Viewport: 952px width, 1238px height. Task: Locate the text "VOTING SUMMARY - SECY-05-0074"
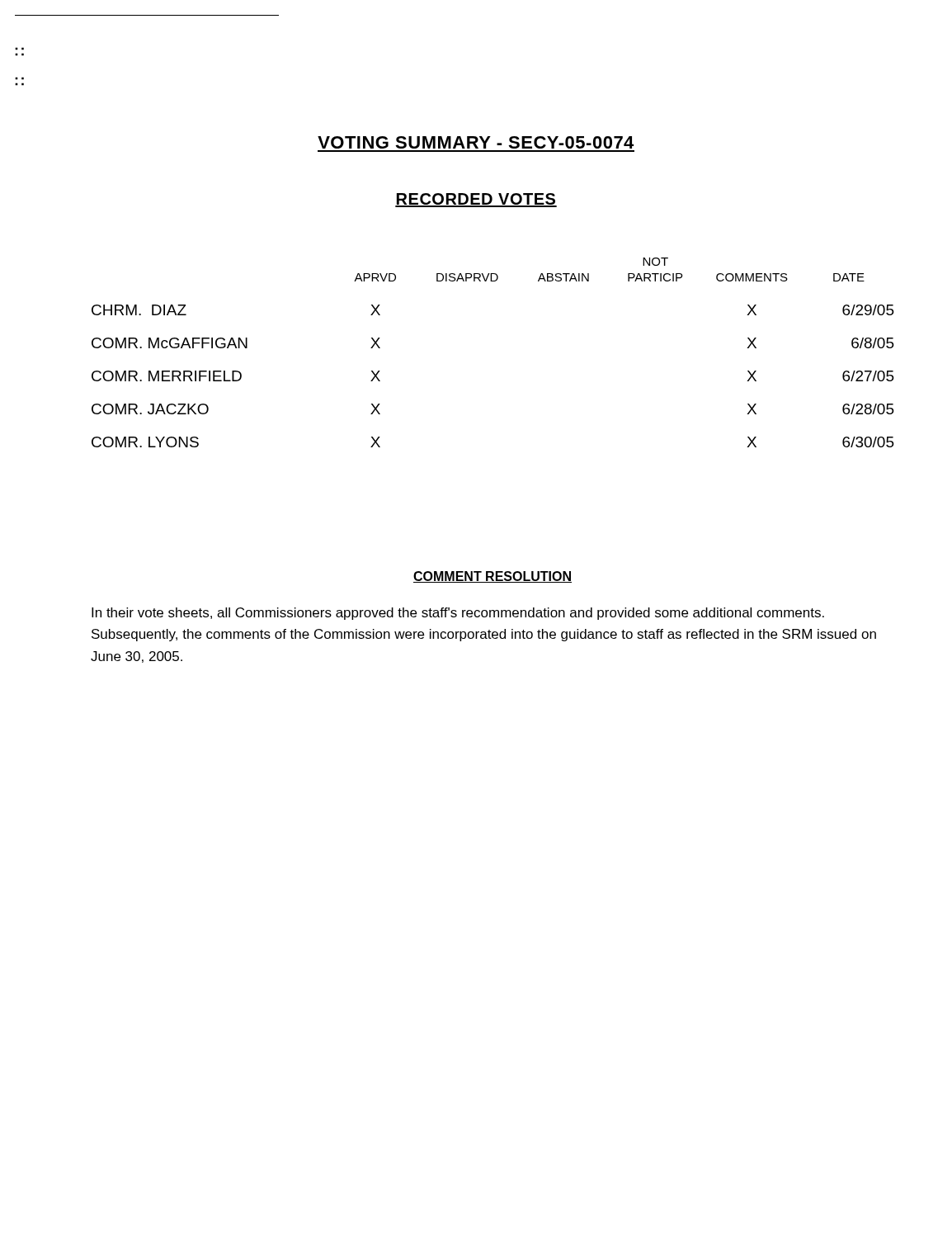point(476,142)
